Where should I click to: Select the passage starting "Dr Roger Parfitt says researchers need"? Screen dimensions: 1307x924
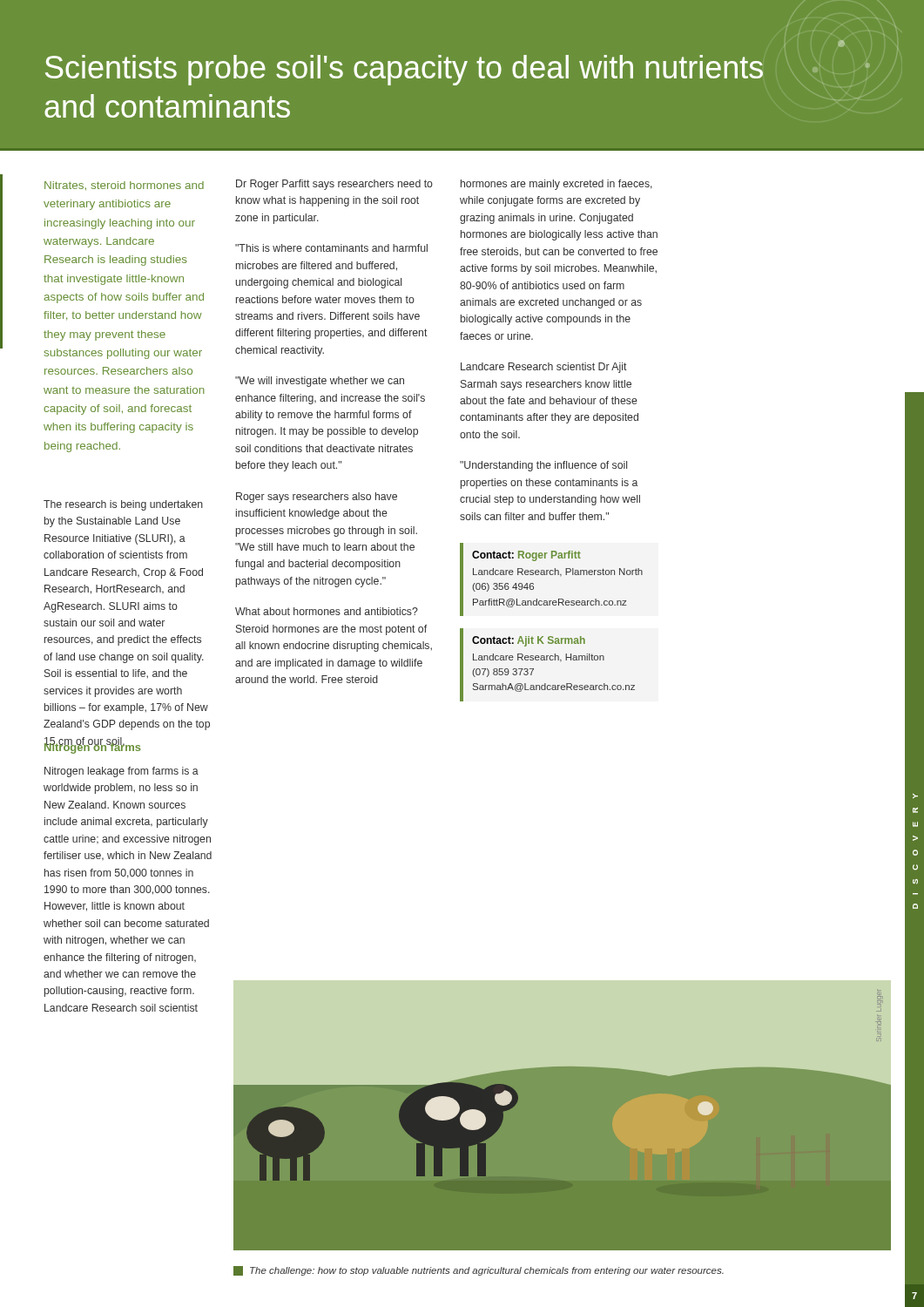click(334, 432)
